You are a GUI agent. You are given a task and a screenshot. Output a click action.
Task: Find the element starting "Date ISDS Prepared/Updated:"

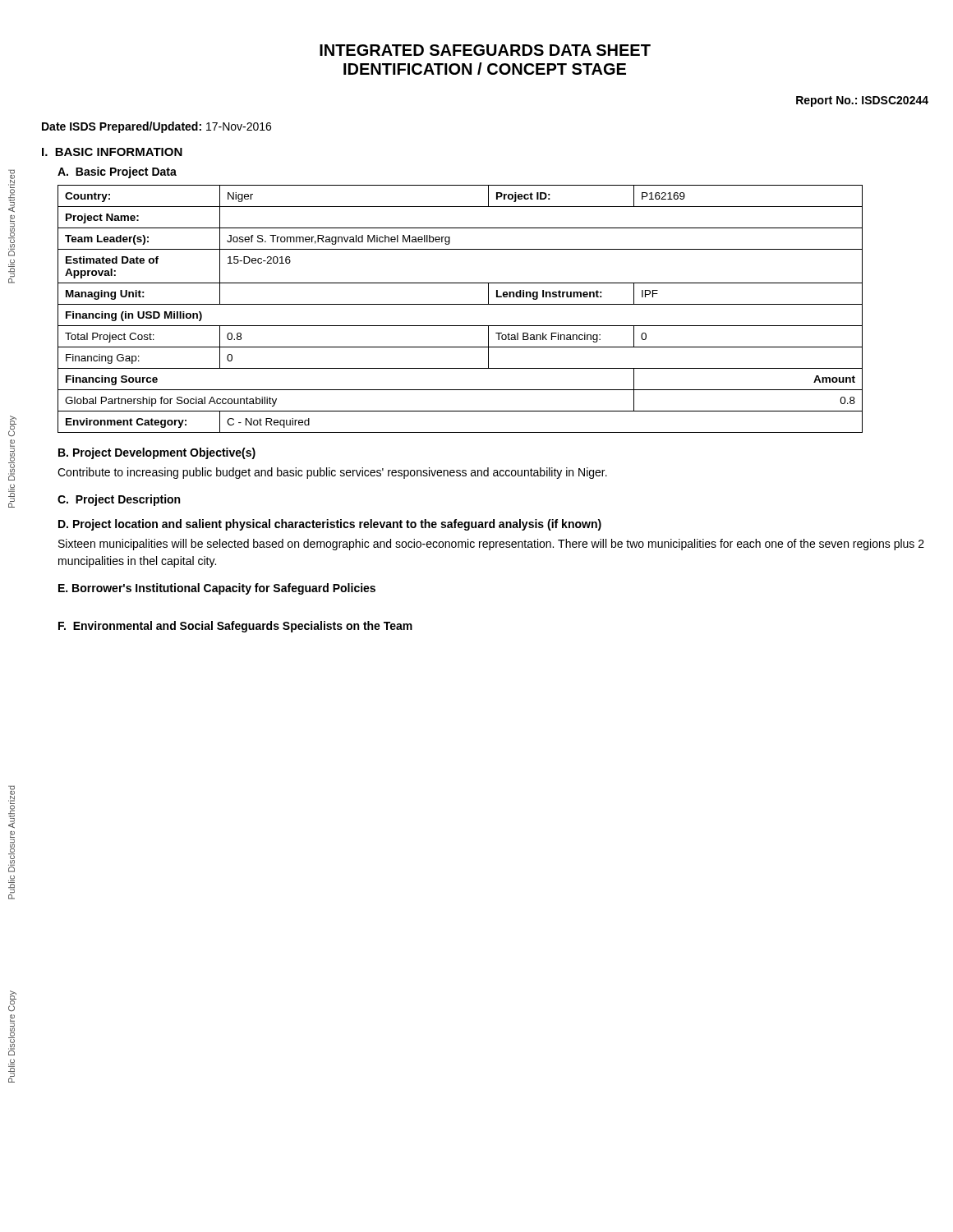coord(156,126)
